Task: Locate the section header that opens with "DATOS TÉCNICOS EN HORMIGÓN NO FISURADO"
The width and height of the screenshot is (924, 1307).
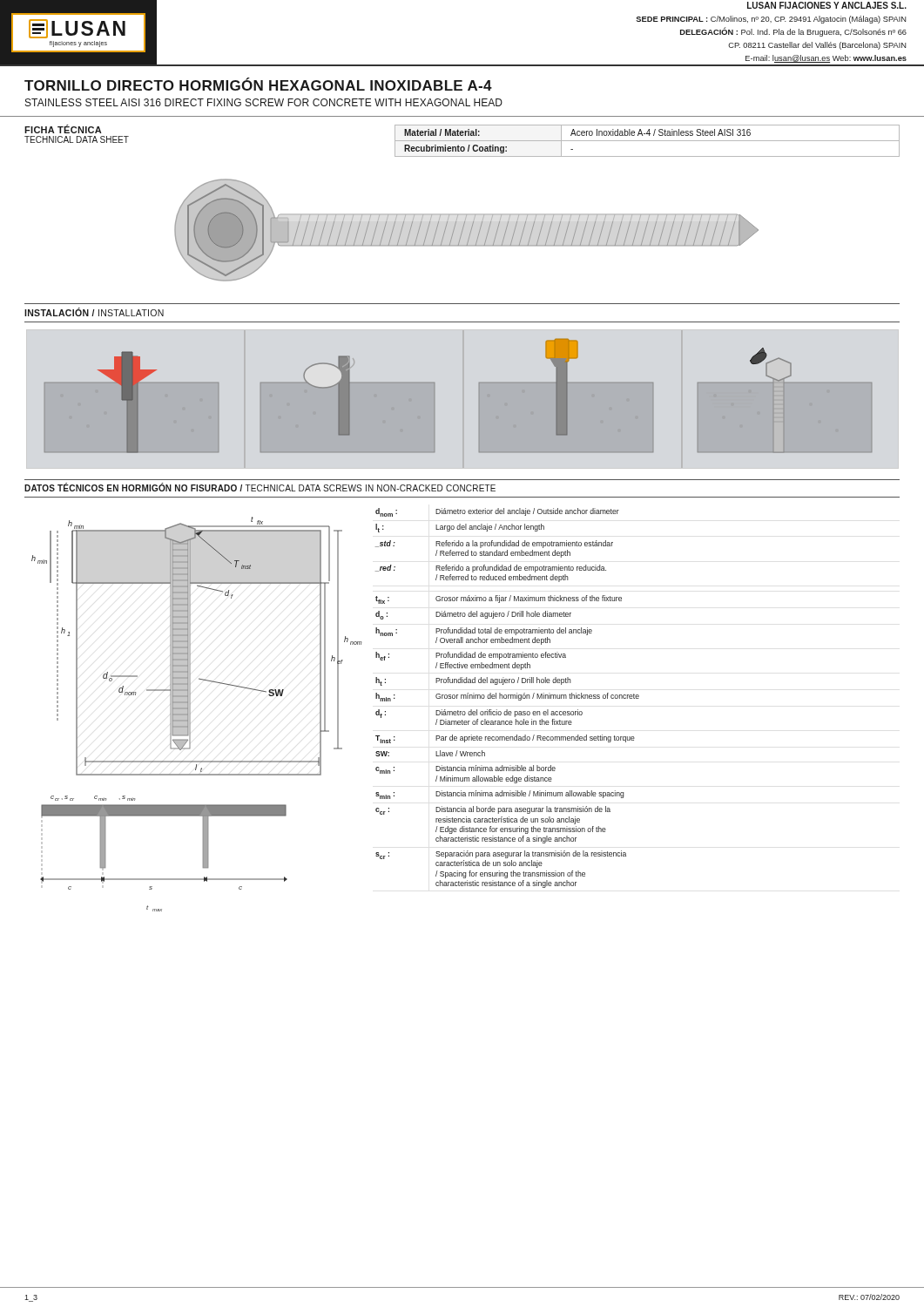Action: (x=260, y=488)
